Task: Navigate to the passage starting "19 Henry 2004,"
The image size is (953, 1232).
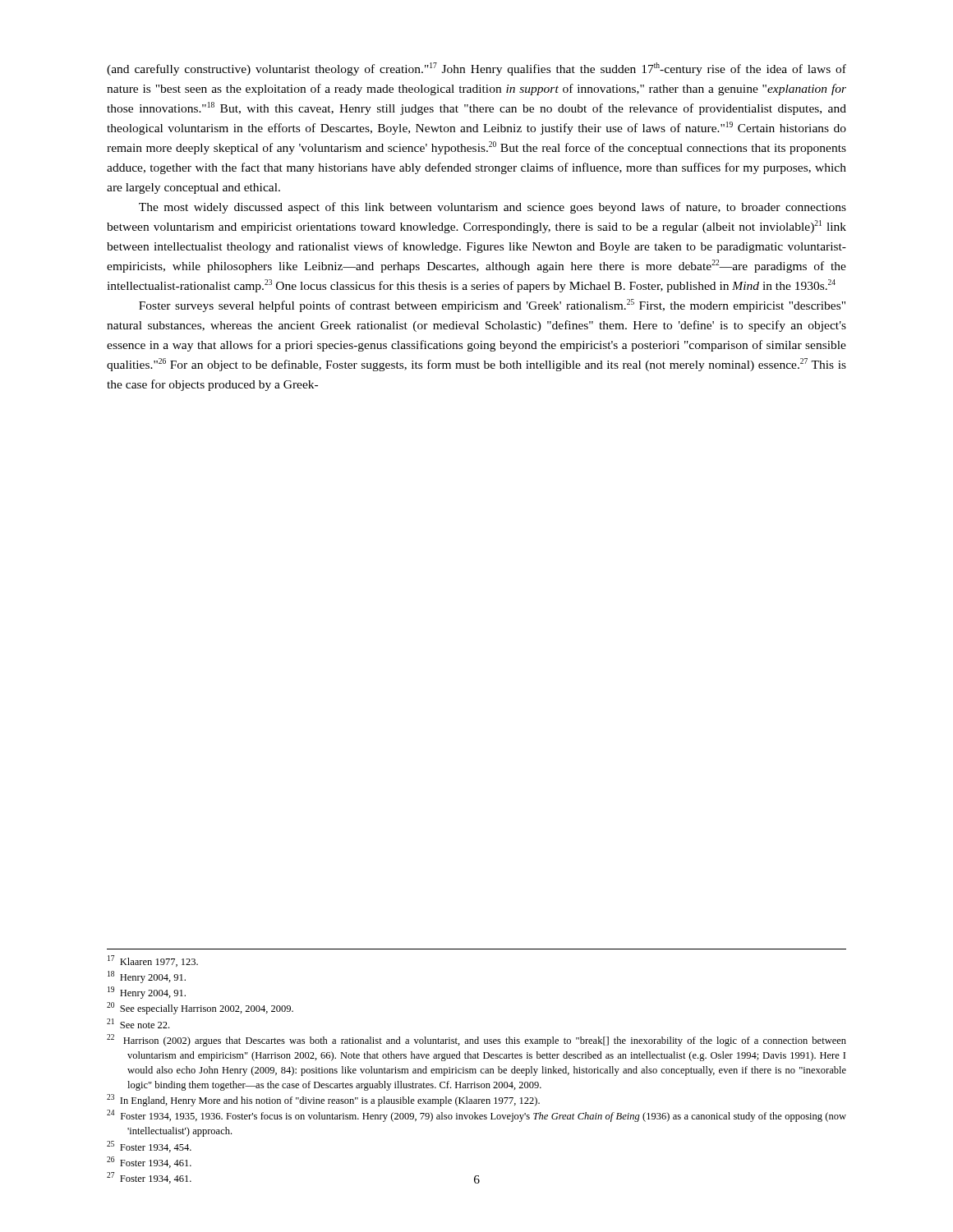Action: pyautogui.click(x=147, y=992)
